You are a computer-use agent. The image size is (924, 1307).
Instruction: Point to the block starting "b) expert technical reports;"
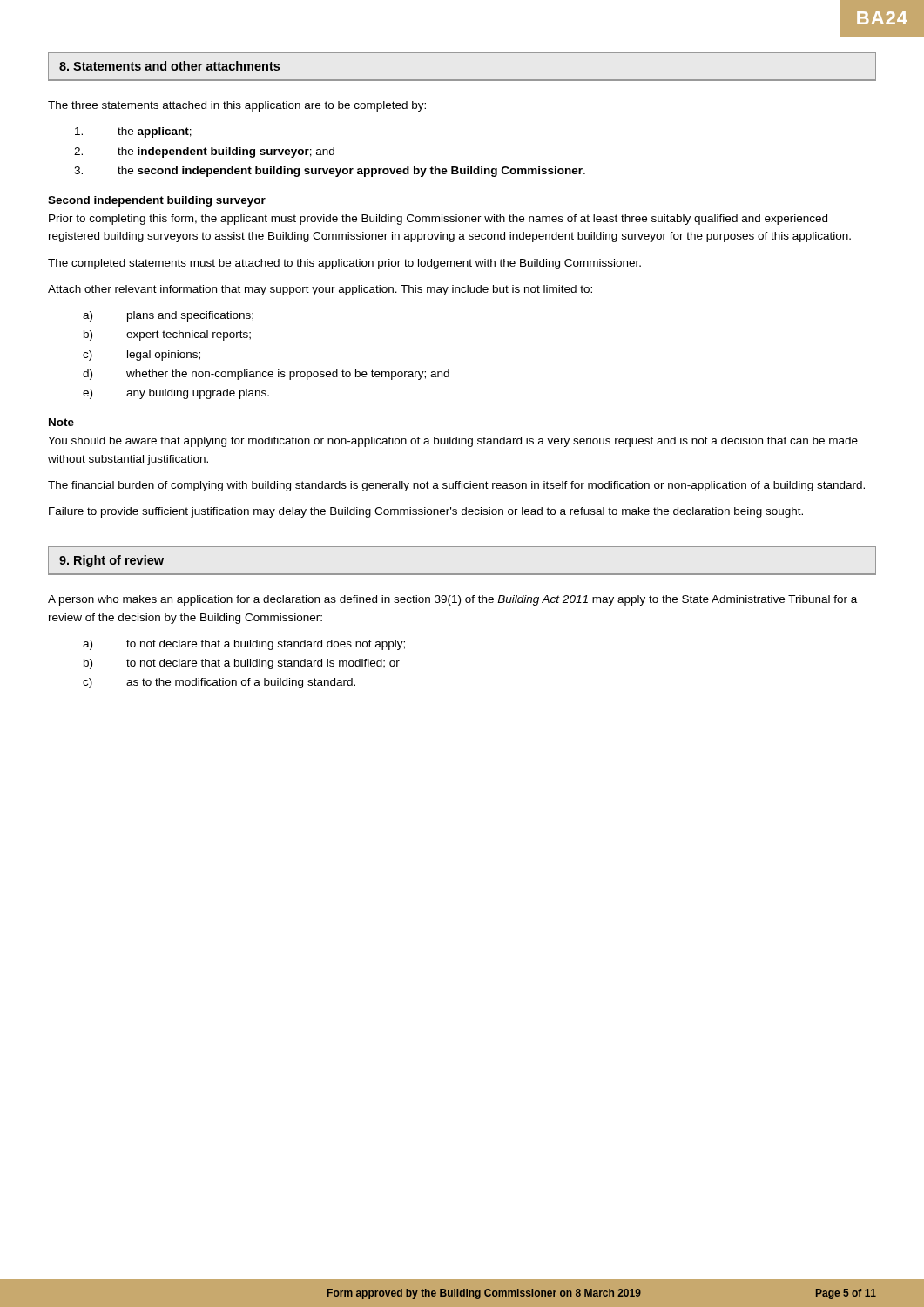(167, 335)
